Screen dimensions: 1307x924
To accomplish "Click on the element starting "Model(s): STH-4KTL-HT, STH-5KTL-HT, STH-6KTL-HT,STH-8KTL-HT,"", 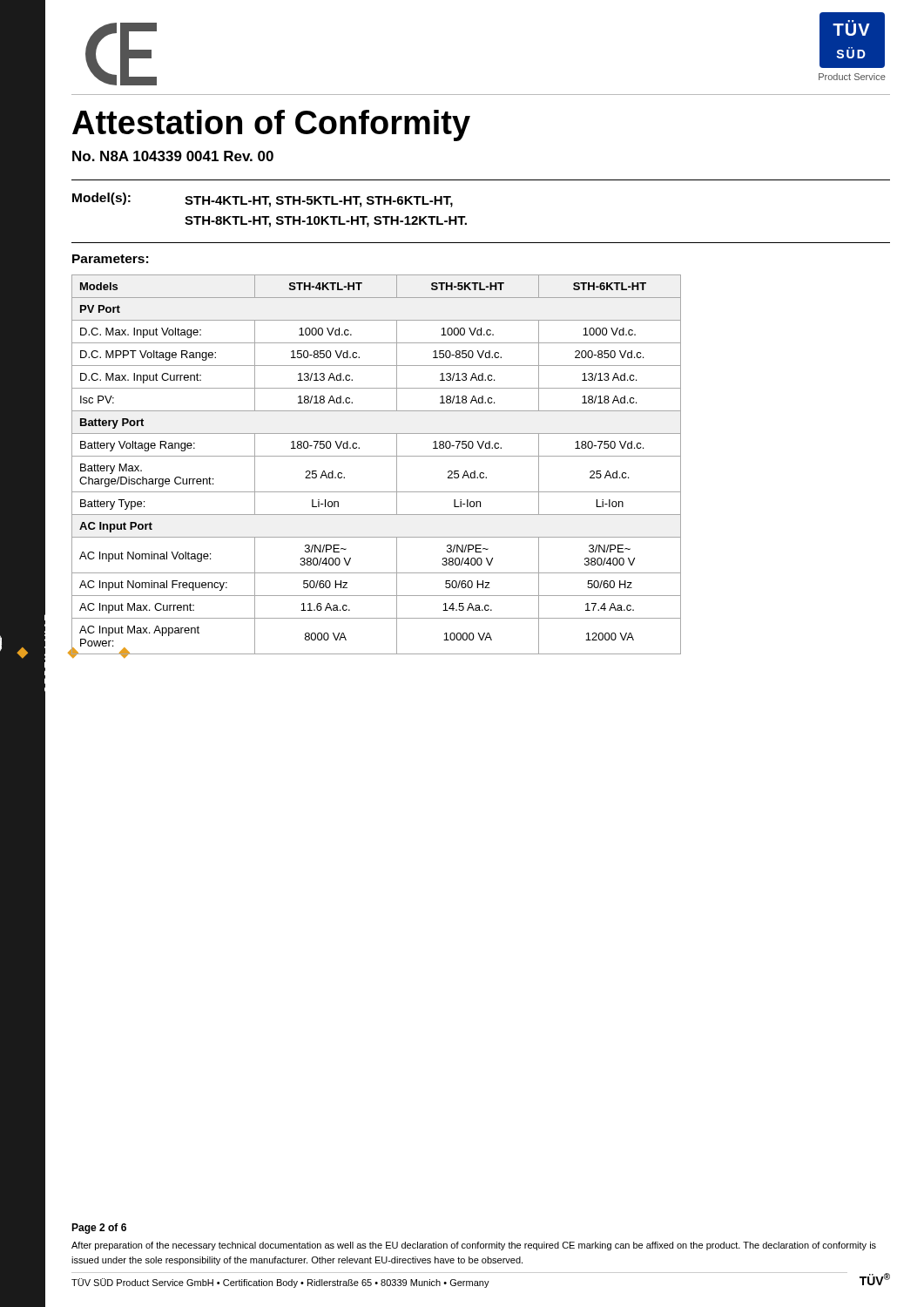I will pos(270,210).
